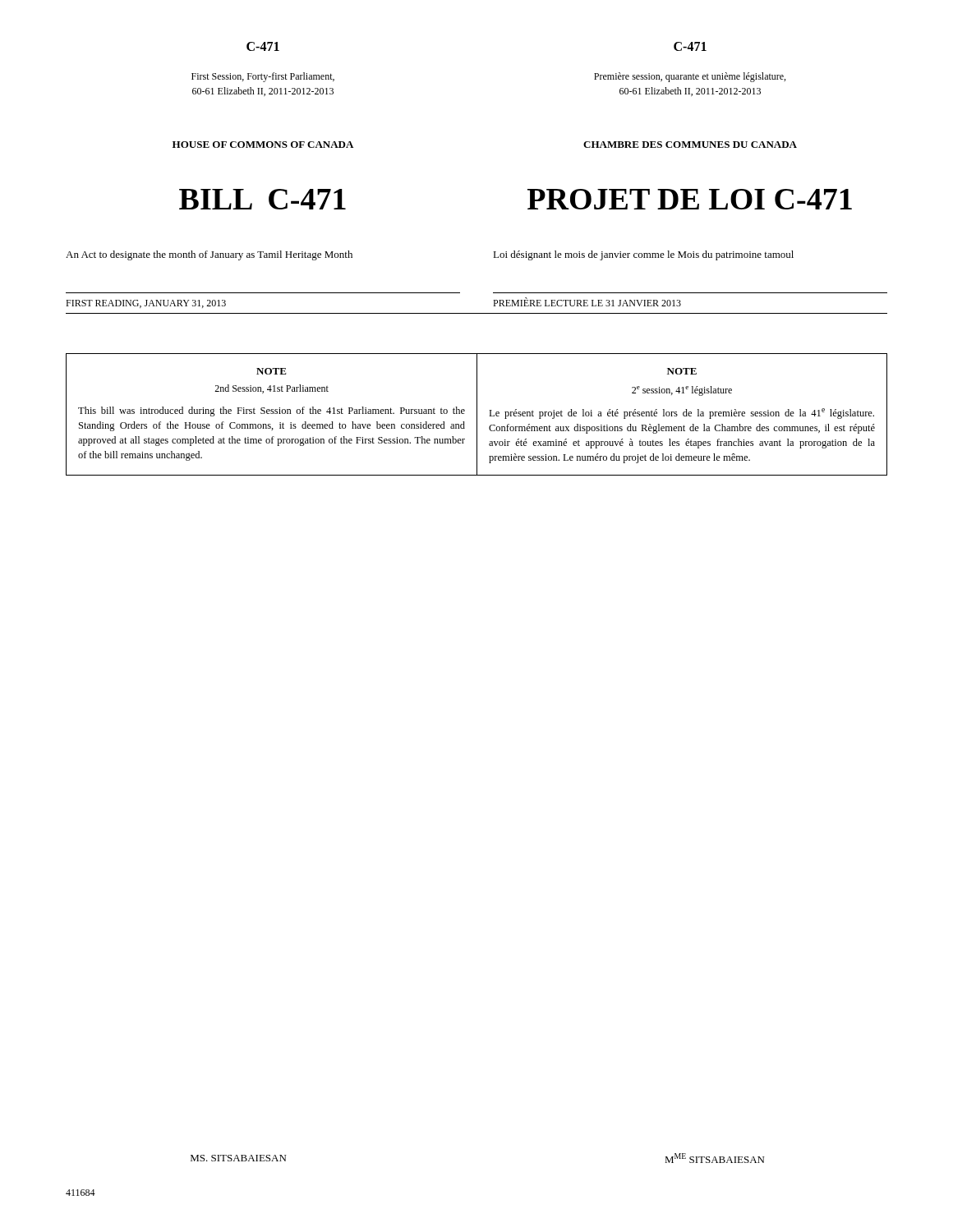This screenshot has height=1232, width=953.
Task: Click on the table containing "NOTE 2e session, 41e"
Action: 682,414
